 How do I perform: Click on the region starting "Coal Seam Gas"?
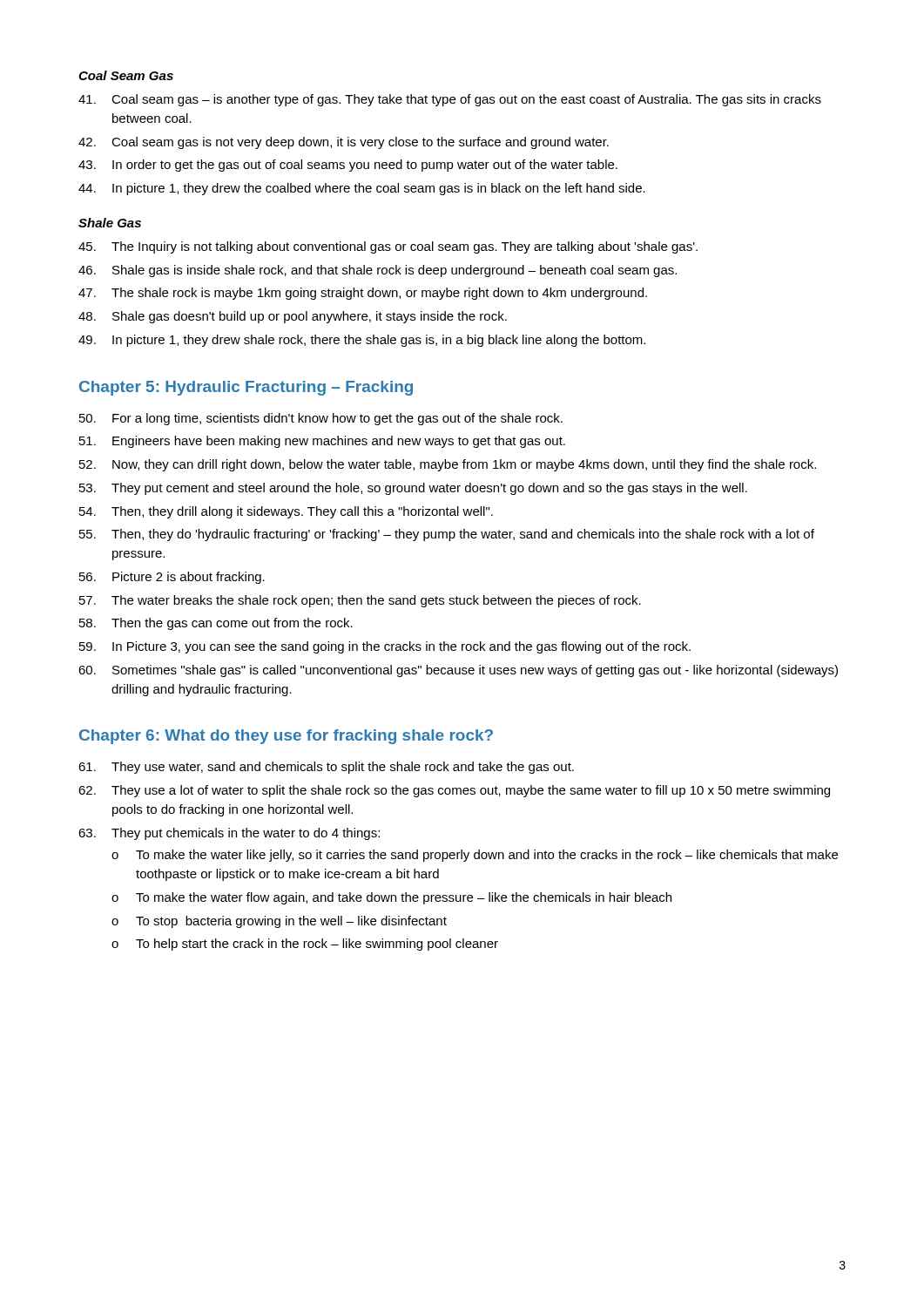(126, 75)
